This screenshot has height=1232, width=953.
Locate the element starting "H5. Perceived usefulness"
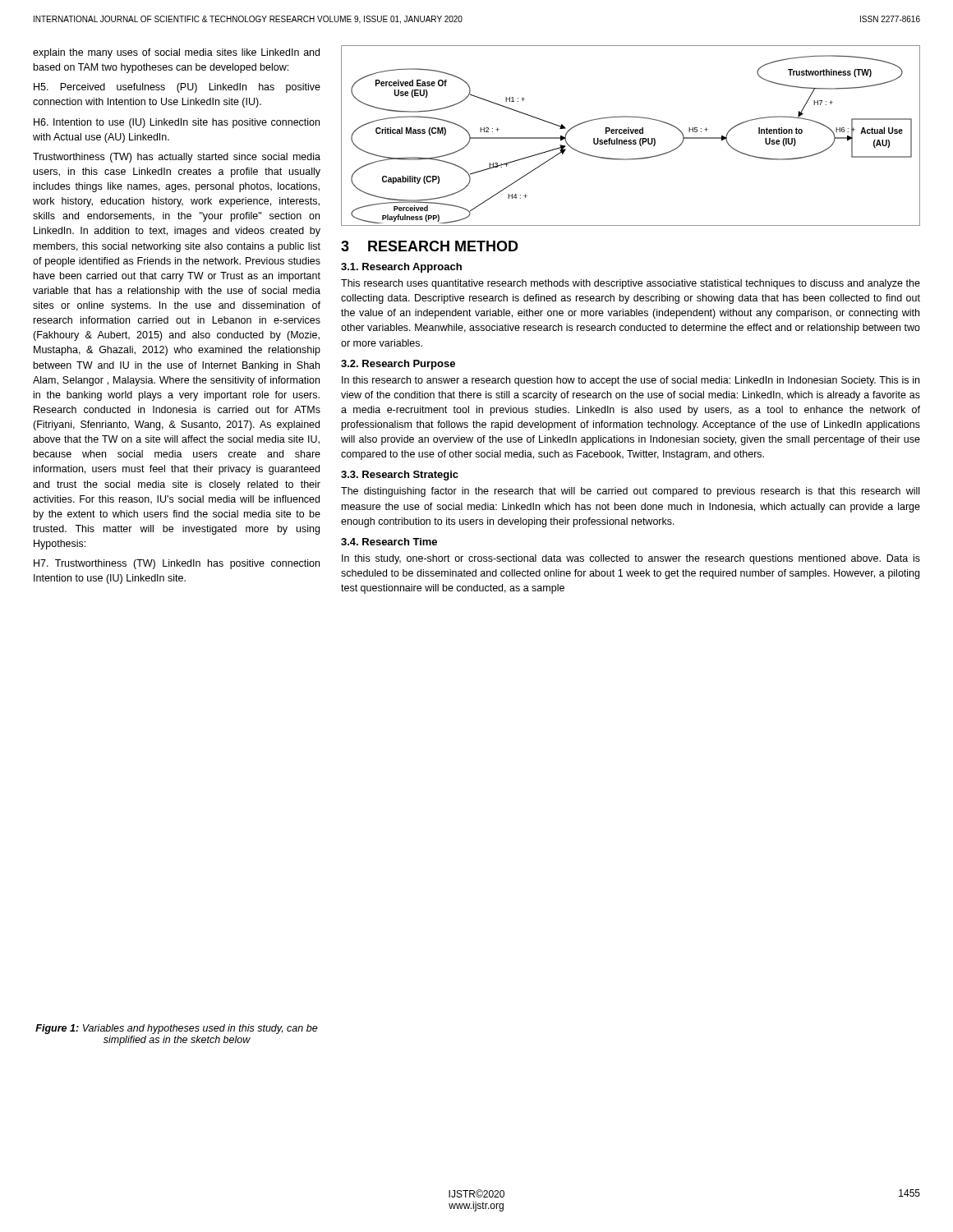click(x=177, y=95)
